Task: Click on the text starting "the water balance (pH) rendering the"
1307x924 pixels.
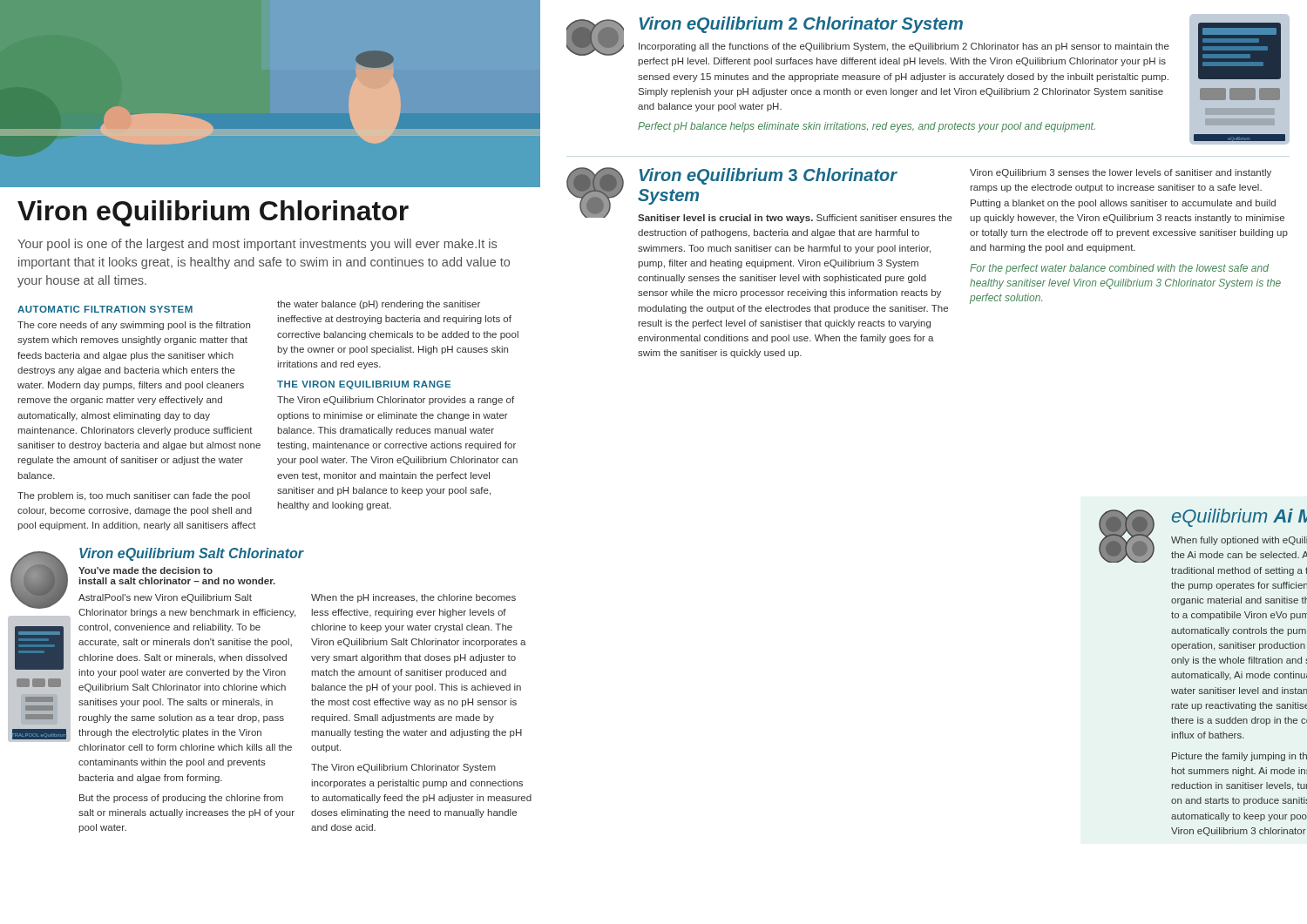Action: coord(400,335)
